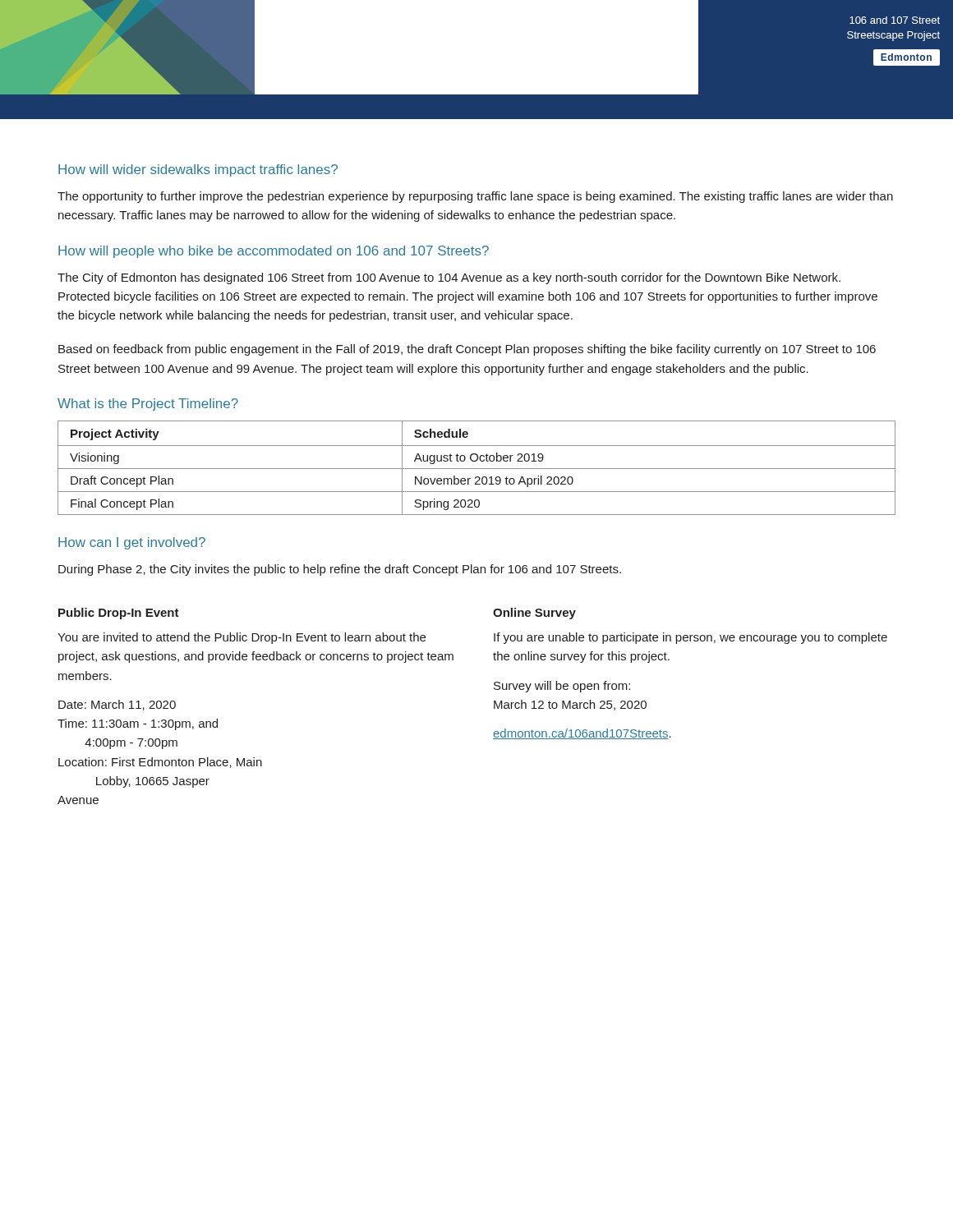The height and width of the screenshot is (1232, 953).
Task: Click a table
Action: (476, 468)
